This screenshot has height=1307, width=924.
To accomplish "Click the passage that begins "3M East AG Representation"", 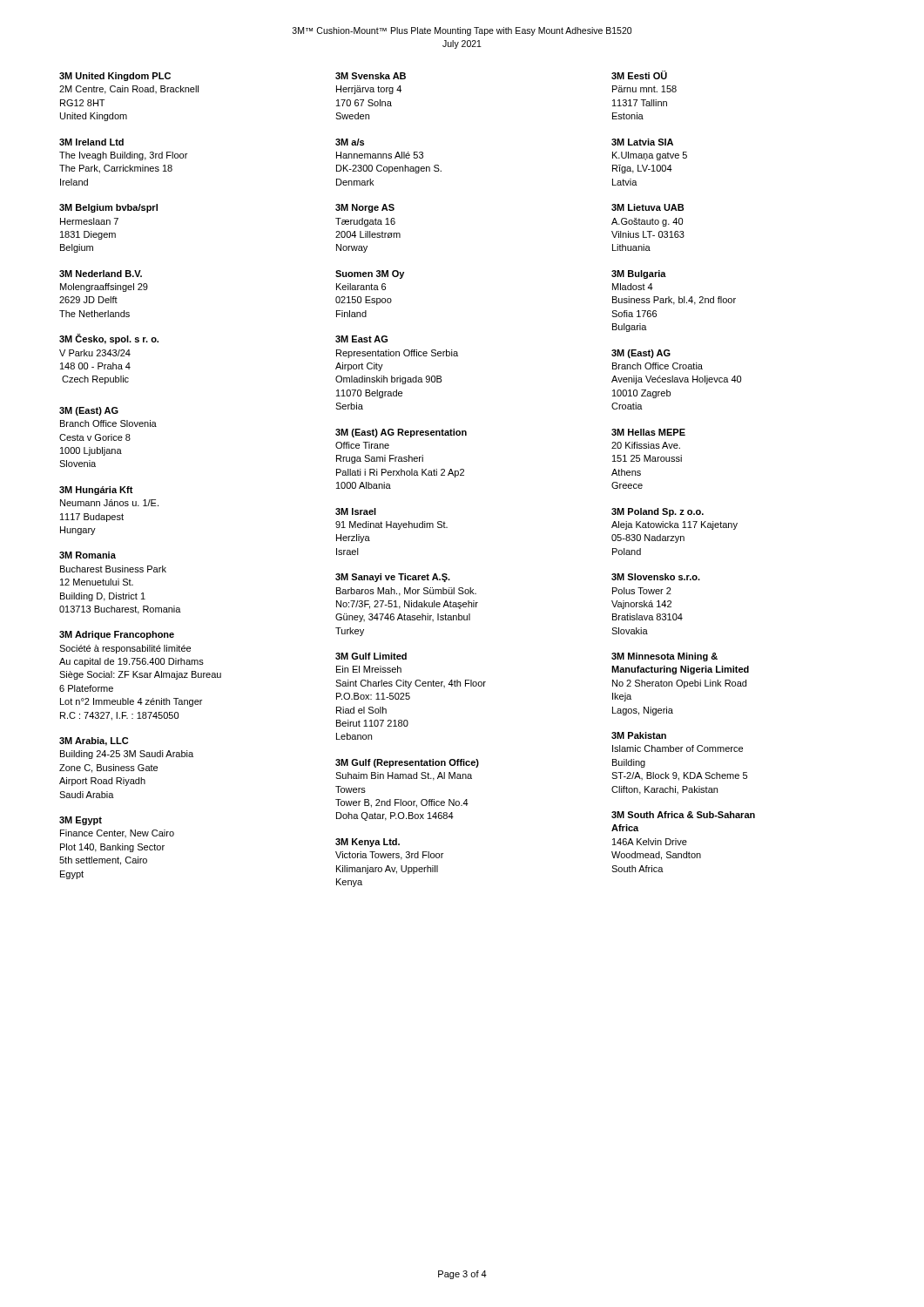I will (x=361, y=339).
